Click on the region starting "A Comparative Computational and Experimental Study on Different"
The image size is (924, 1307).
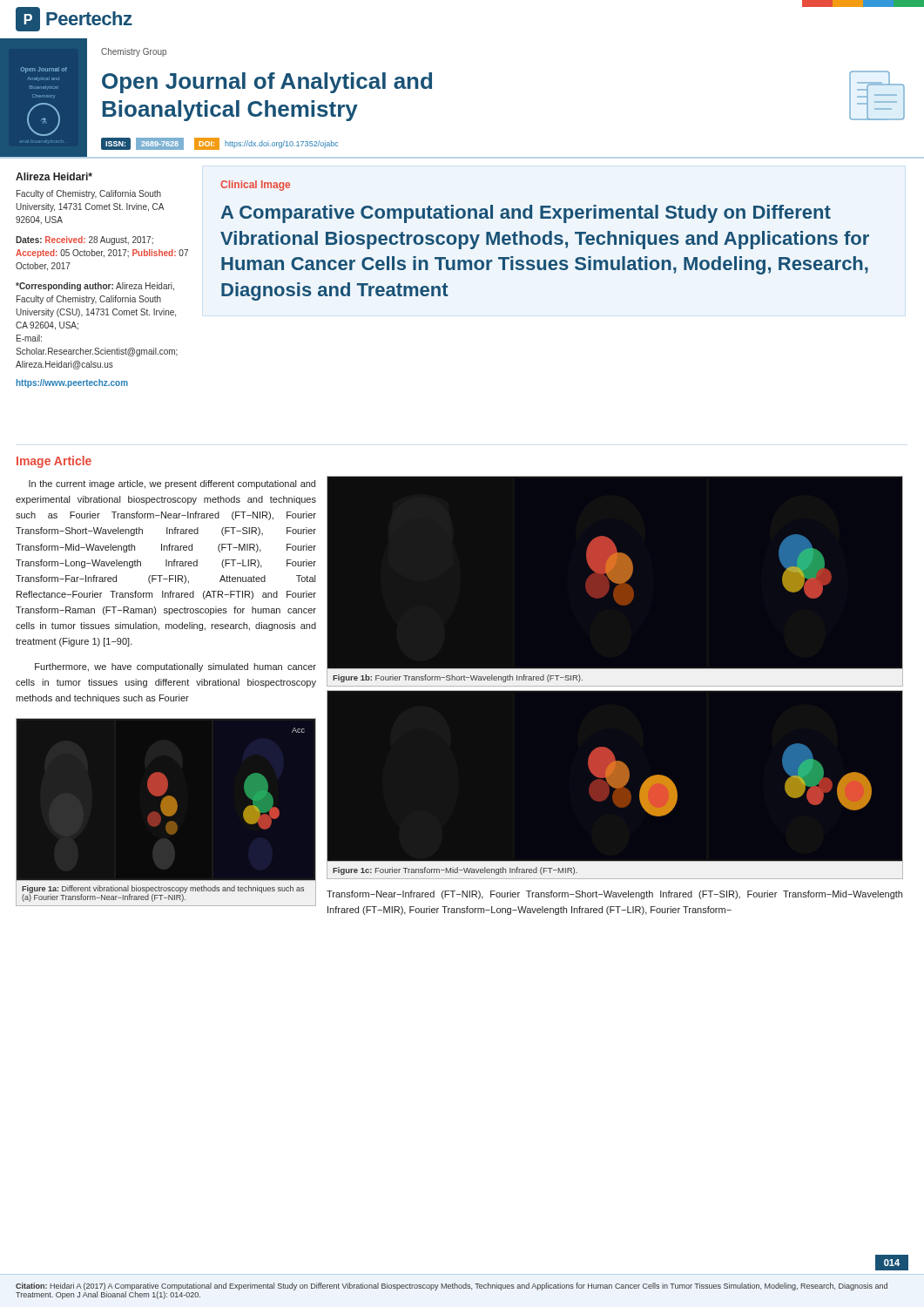point(545,251)
